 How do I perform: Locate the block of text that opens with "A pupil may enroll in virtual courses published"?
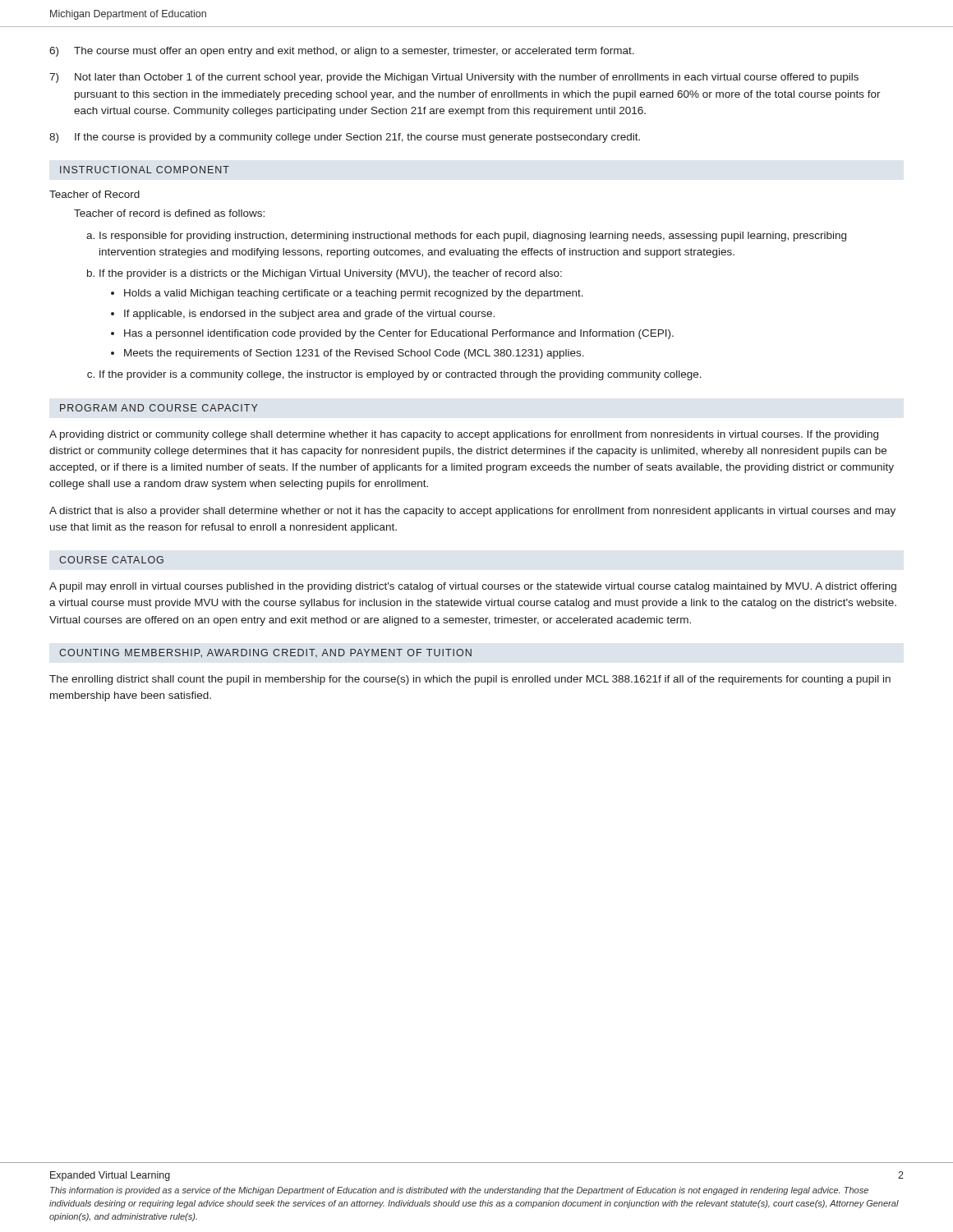[473, 603]
